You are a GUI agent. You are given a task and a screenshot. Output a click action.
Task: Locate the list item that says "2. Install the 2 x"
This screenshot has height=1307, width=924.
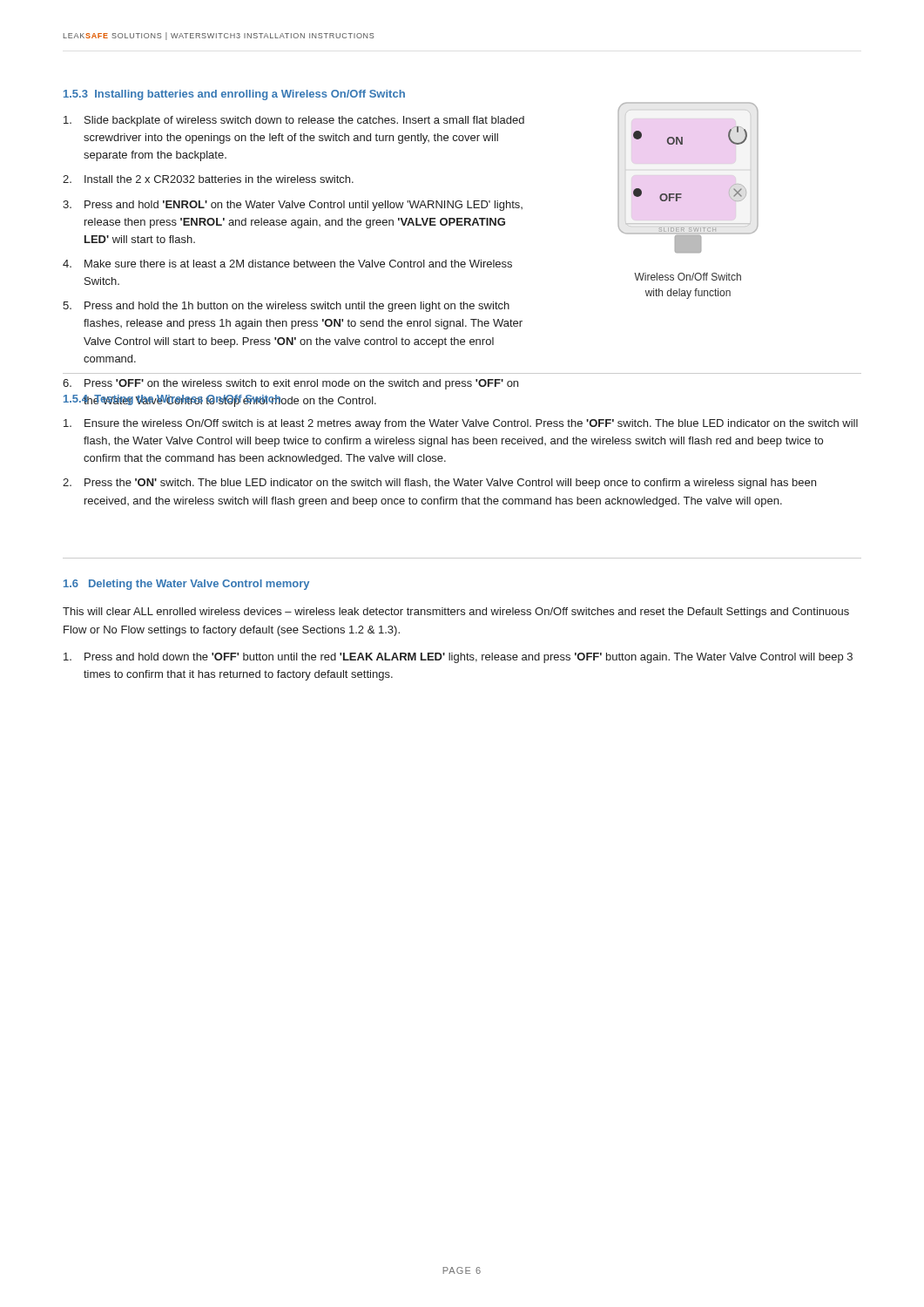298,180
